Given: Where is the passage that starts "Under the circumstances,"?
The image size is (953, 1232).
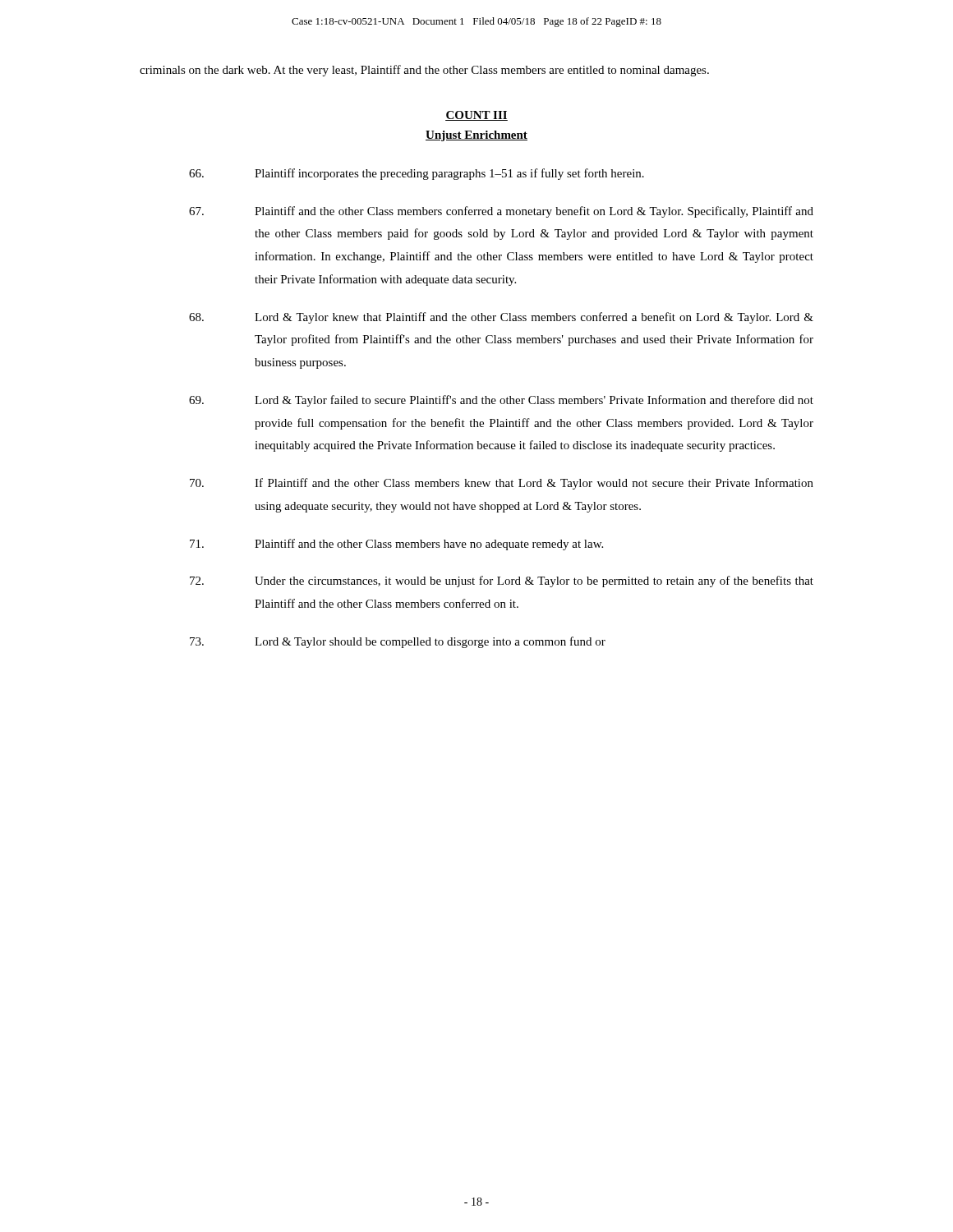Looking at the screenshot, I should (476, 593).
